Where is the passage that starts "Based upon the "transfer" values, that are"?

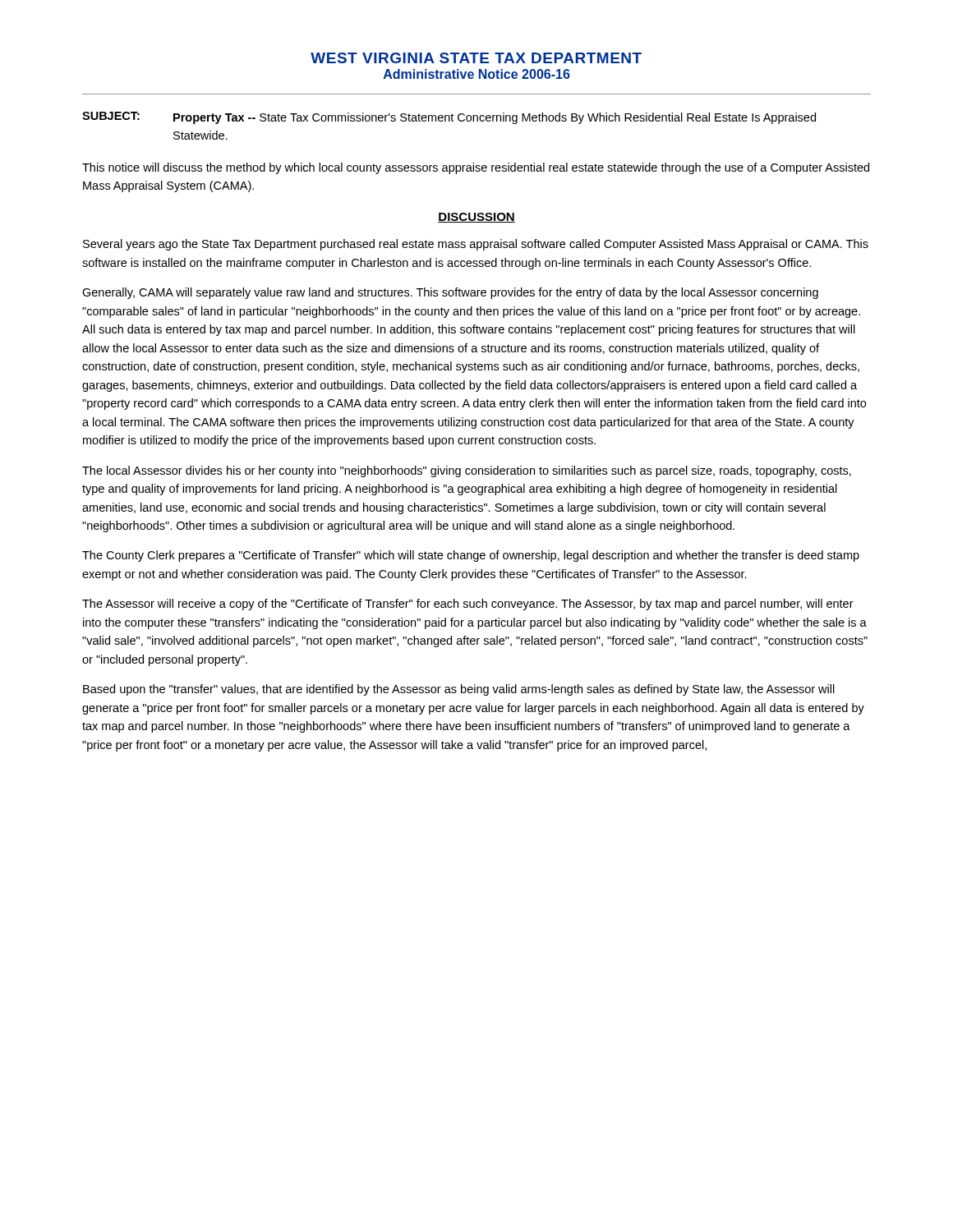(473, 717)
